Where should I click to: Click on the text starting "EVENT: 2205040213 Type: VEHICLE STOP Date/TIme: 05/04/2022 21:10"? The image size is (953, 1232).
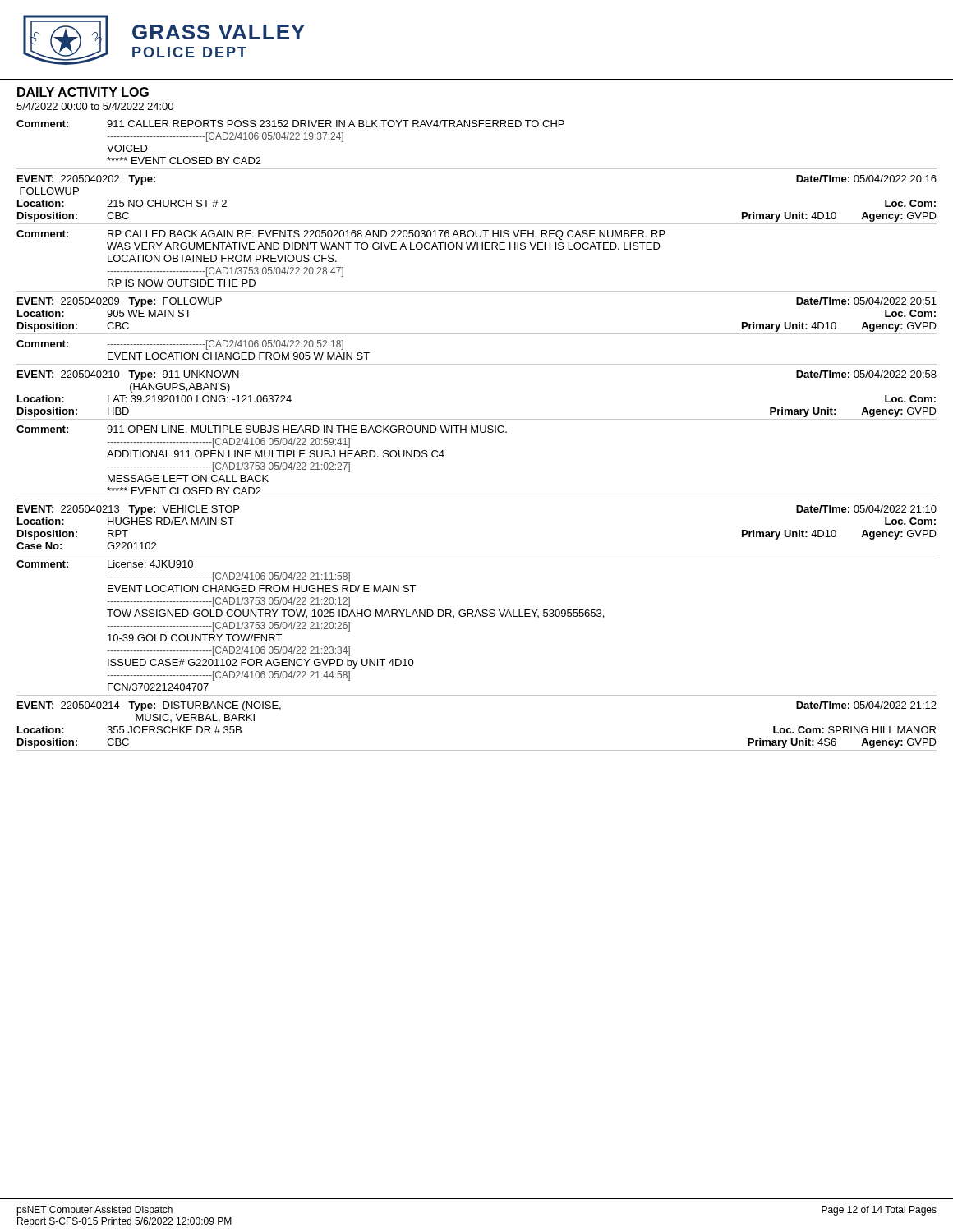(137, 510)
